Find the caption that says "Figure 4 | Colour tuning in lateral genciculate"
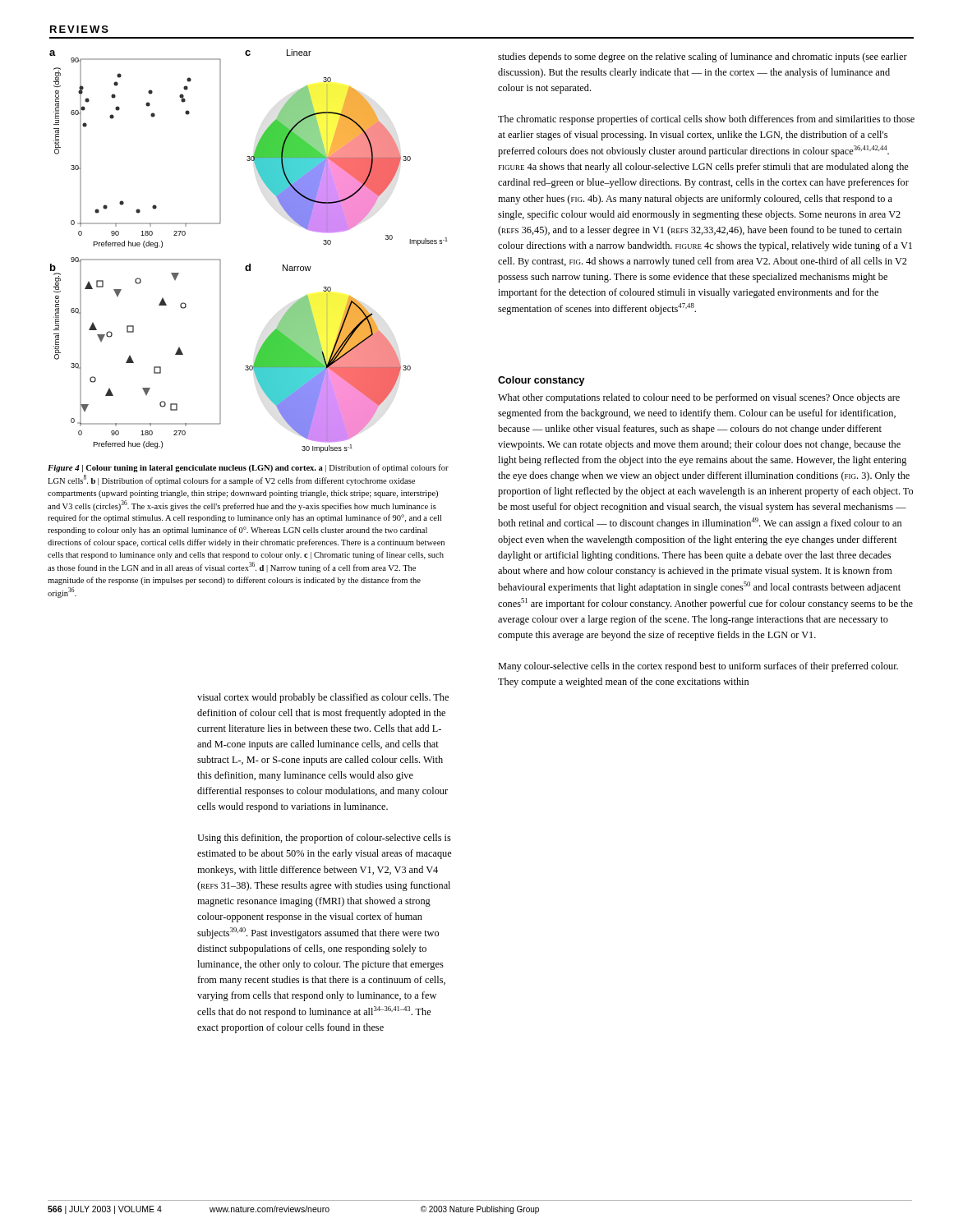 [248, 530]
